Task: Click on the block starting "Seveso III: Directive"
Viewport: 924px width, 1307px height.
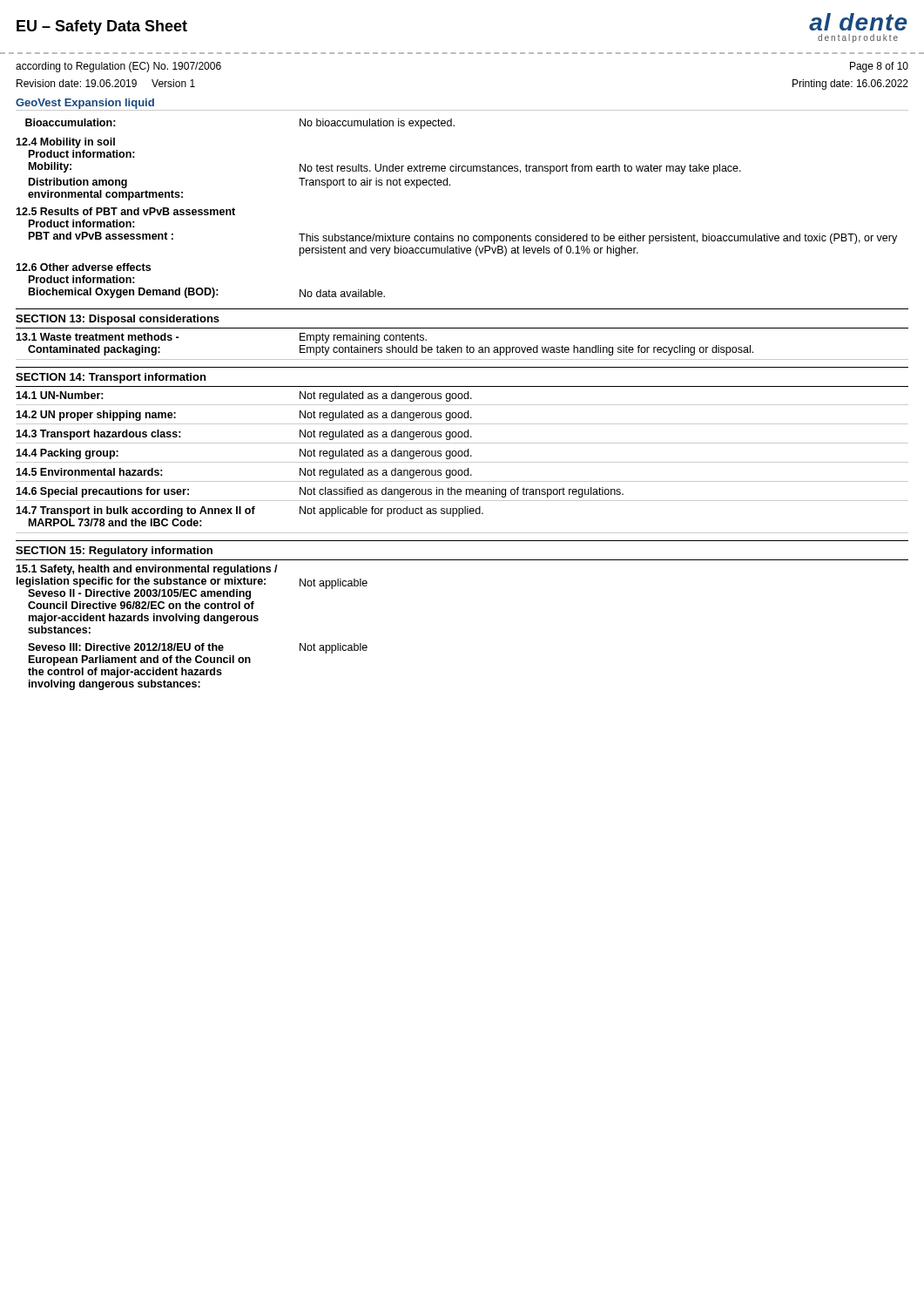Action: (x=133, y=666)
